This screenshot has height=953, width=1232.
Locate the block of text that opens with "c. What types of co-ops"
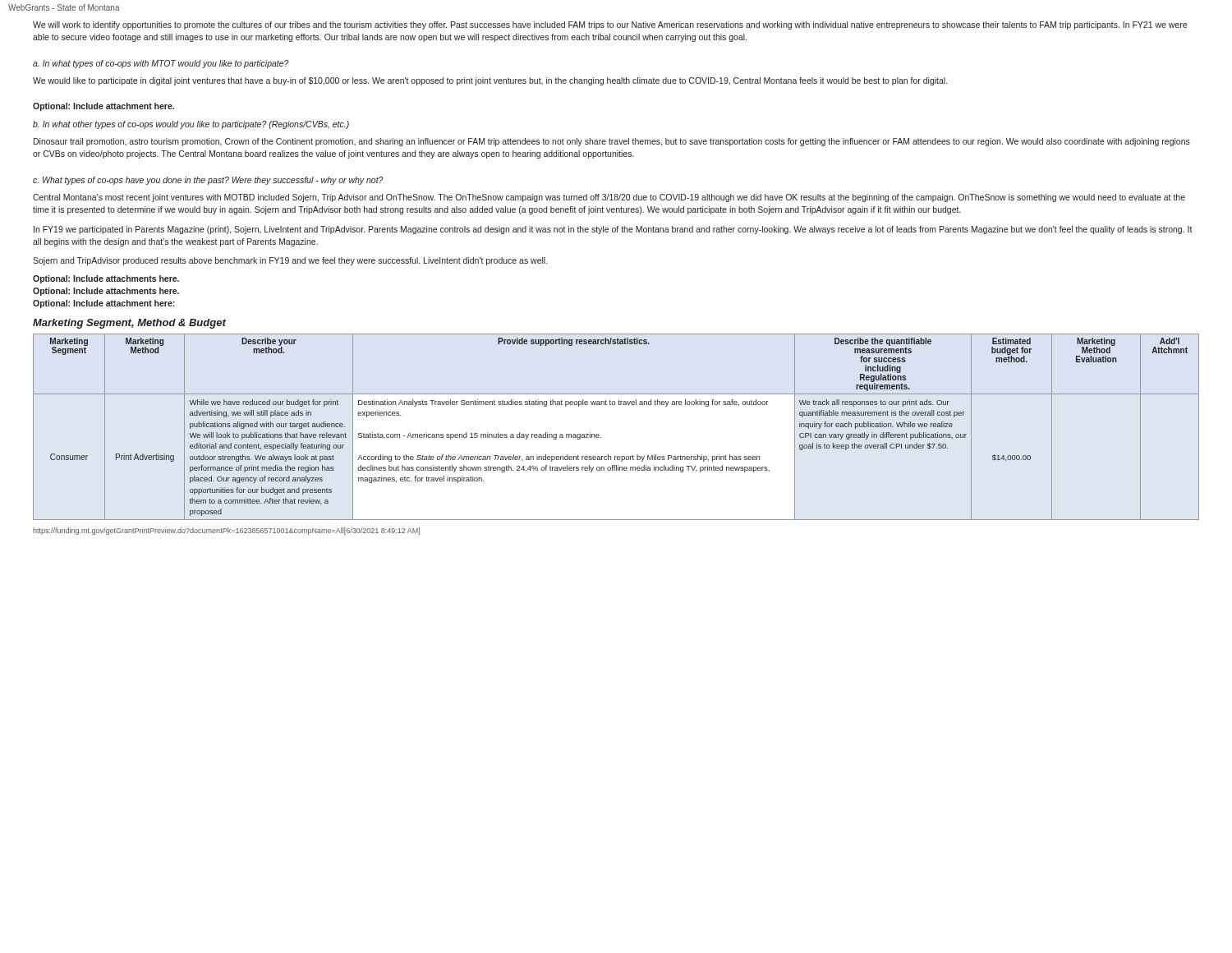pyautogui.click(x=208, y=180)
